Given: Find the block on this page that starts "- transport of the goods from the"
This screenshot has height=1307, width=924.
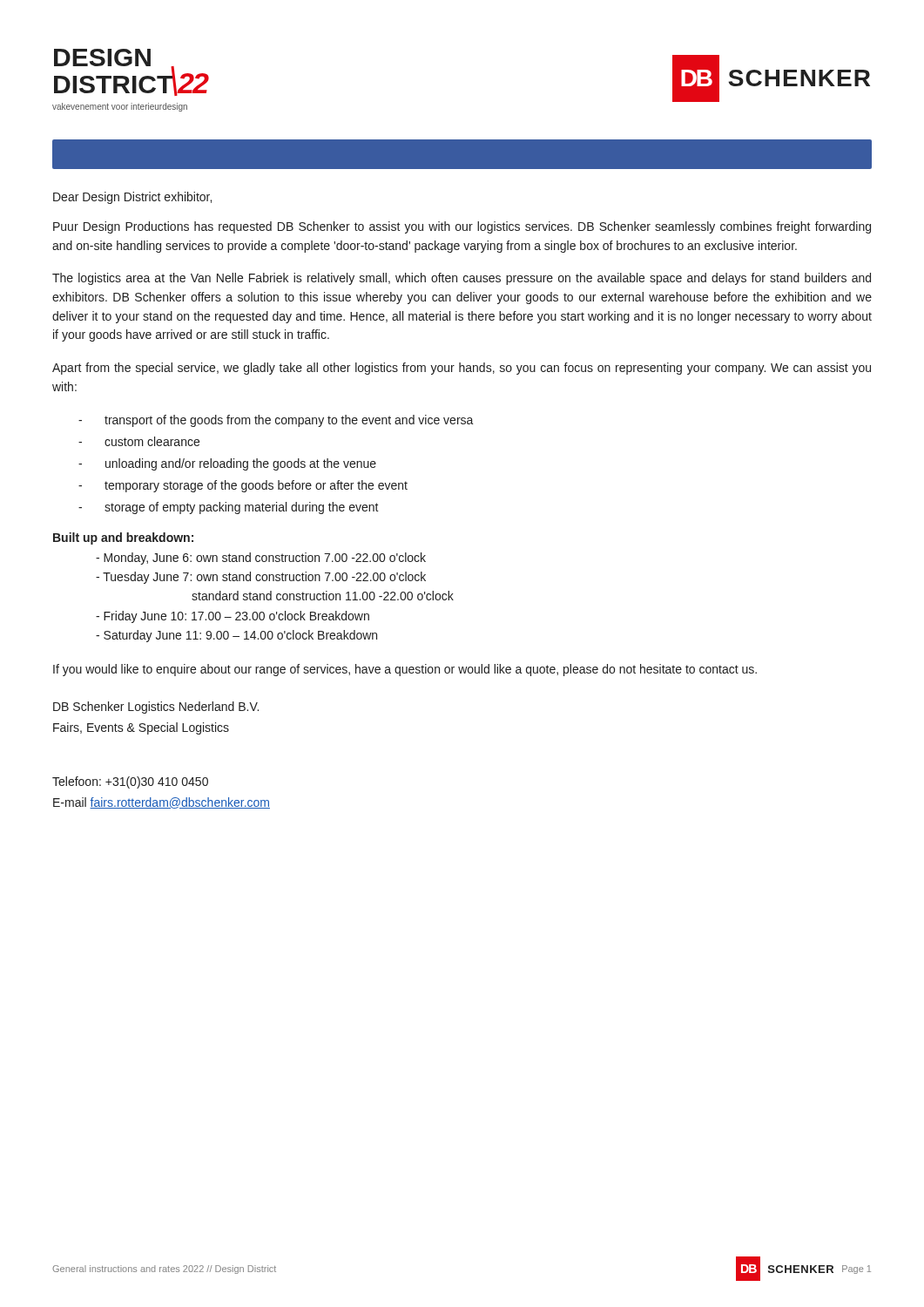Looking at the screenshot, I should pos(462,420).
